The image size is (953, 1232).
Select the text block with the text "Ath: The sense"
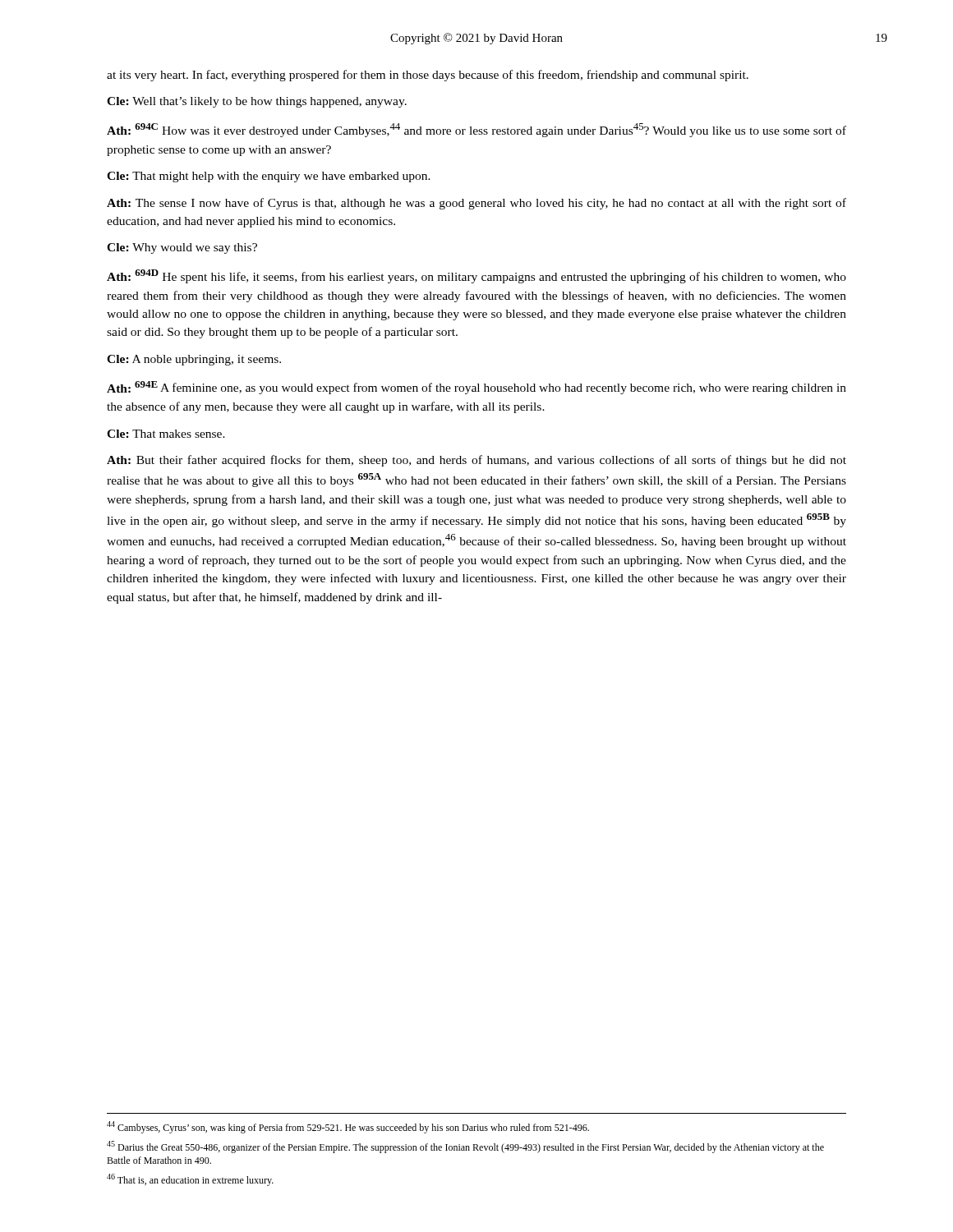pyautogui.click(x=476, y=211)
